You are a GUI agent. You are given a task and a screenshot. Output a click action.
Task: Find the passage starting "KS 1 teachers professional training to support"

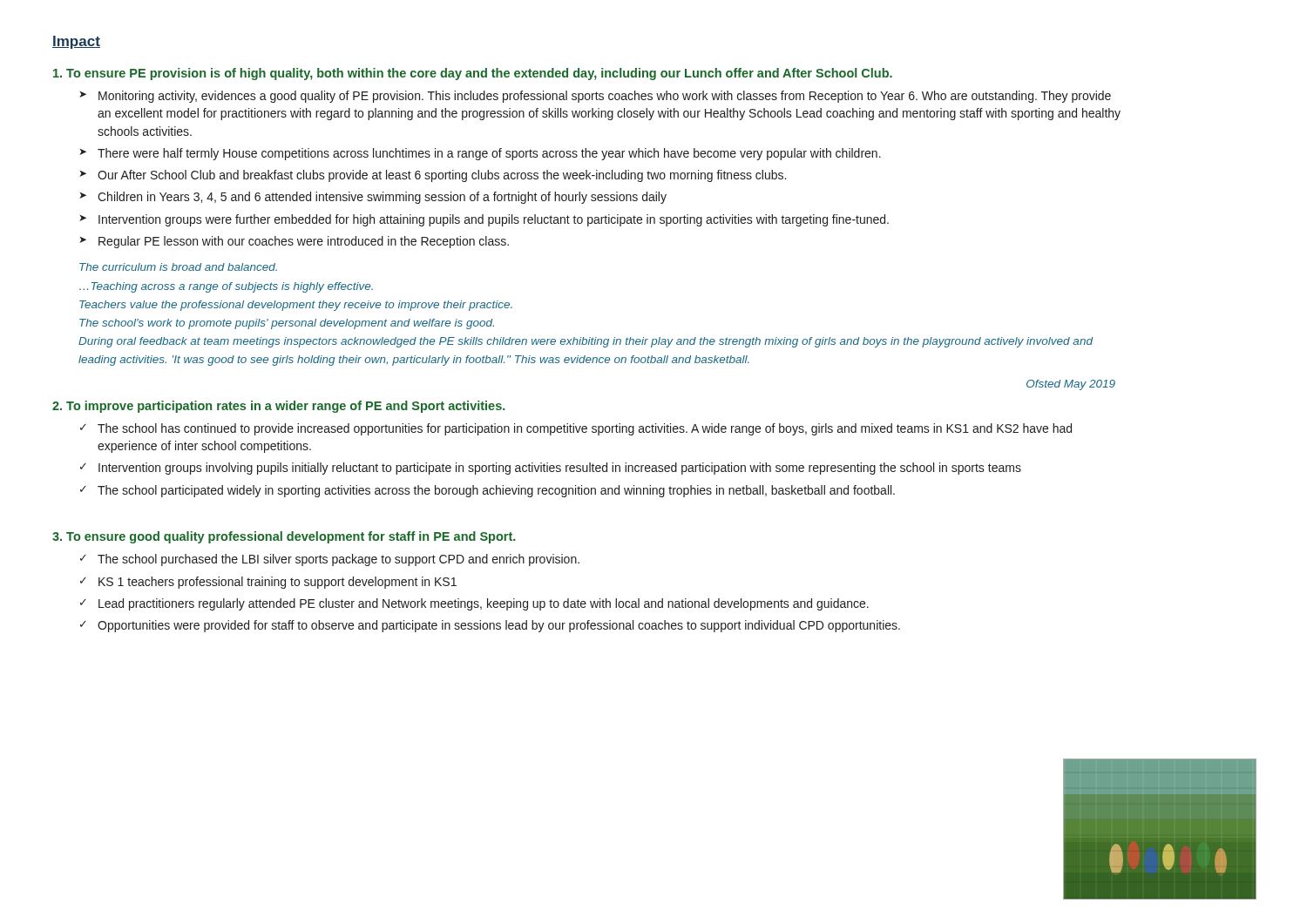coord(277,581)
